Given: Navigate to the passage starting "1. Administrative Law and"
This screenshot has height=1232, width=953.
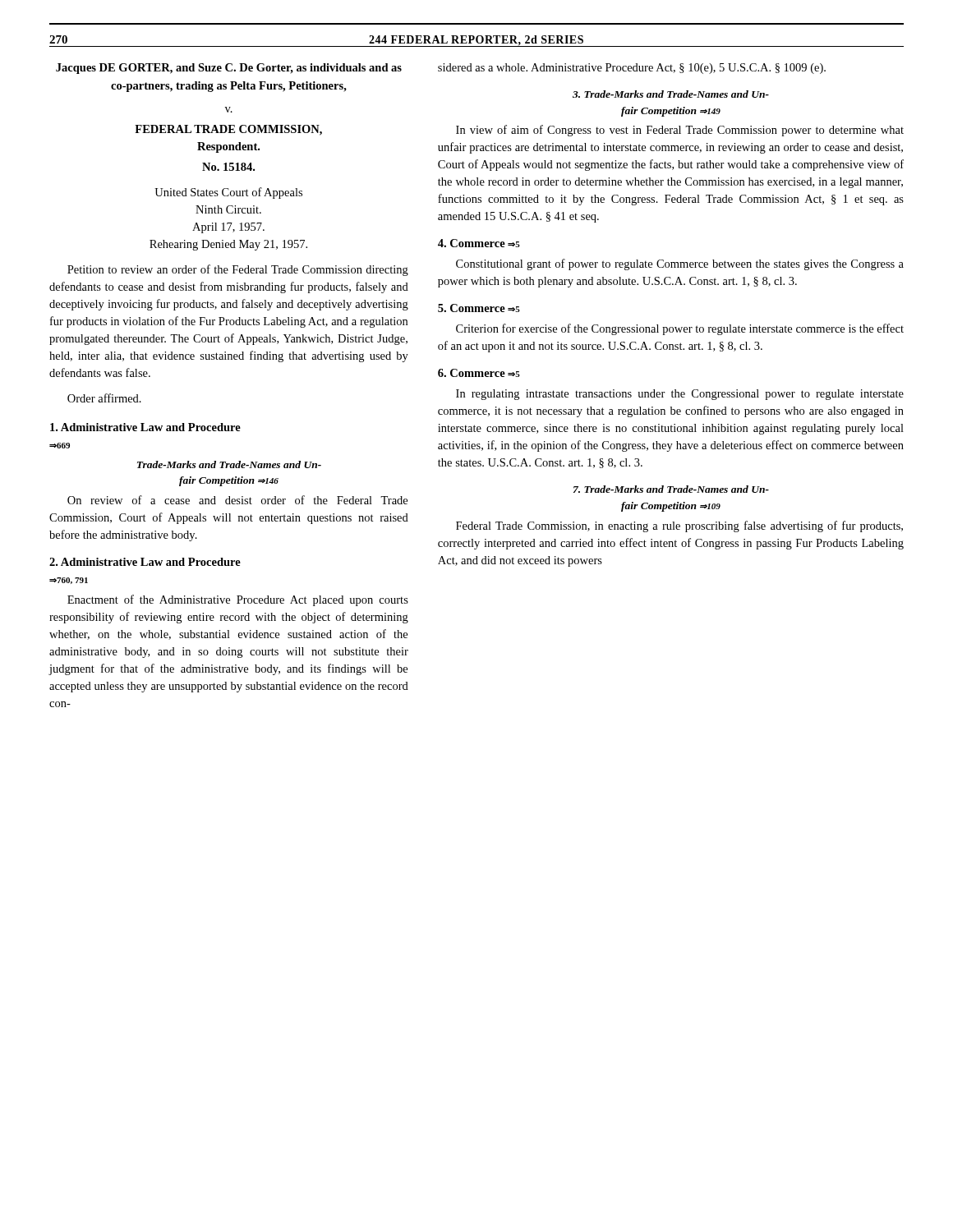Looking at the screenshot, I should (229, 436).
